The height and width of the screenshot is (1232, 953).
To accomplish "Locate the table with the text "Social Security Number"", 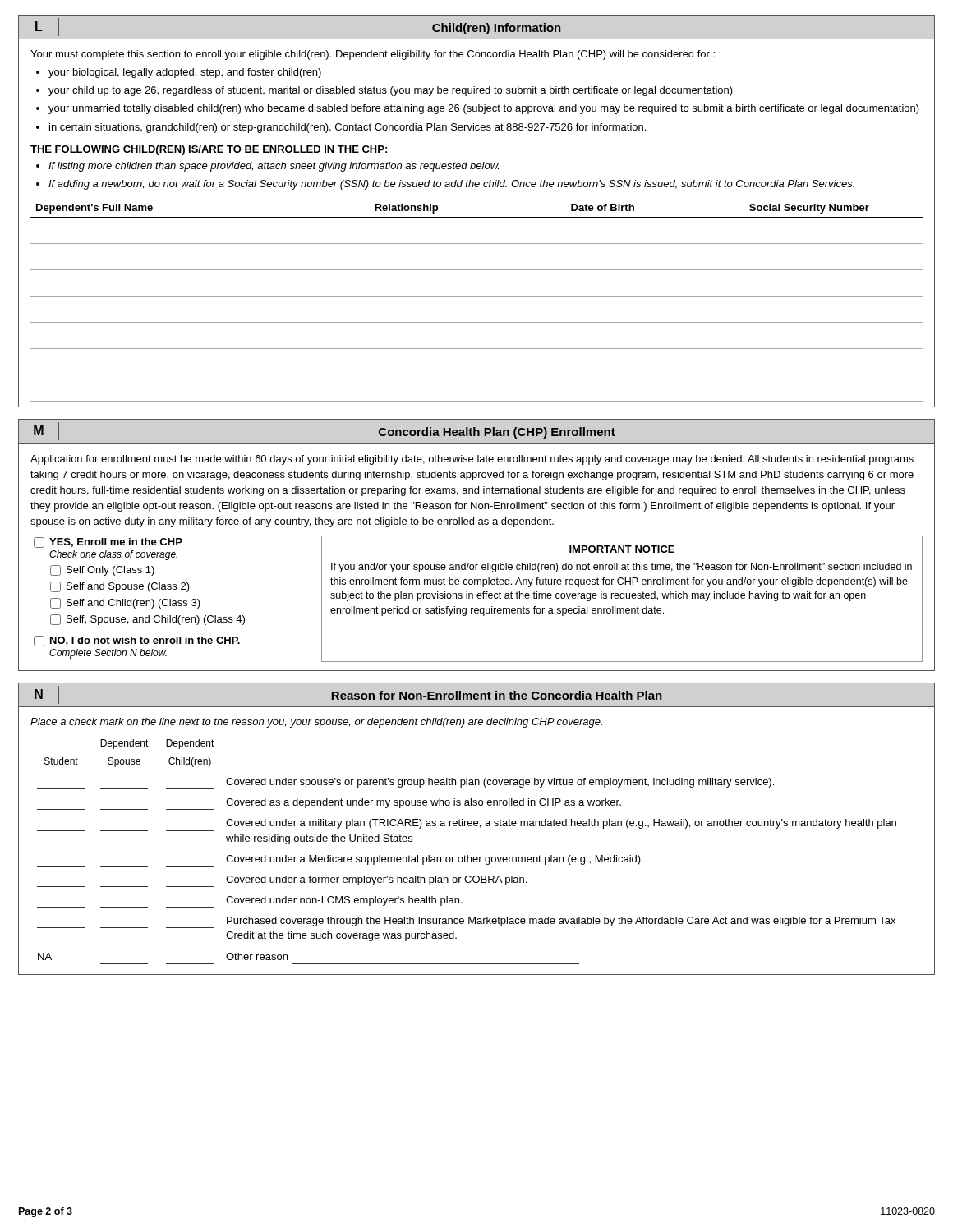I will 476,301.
